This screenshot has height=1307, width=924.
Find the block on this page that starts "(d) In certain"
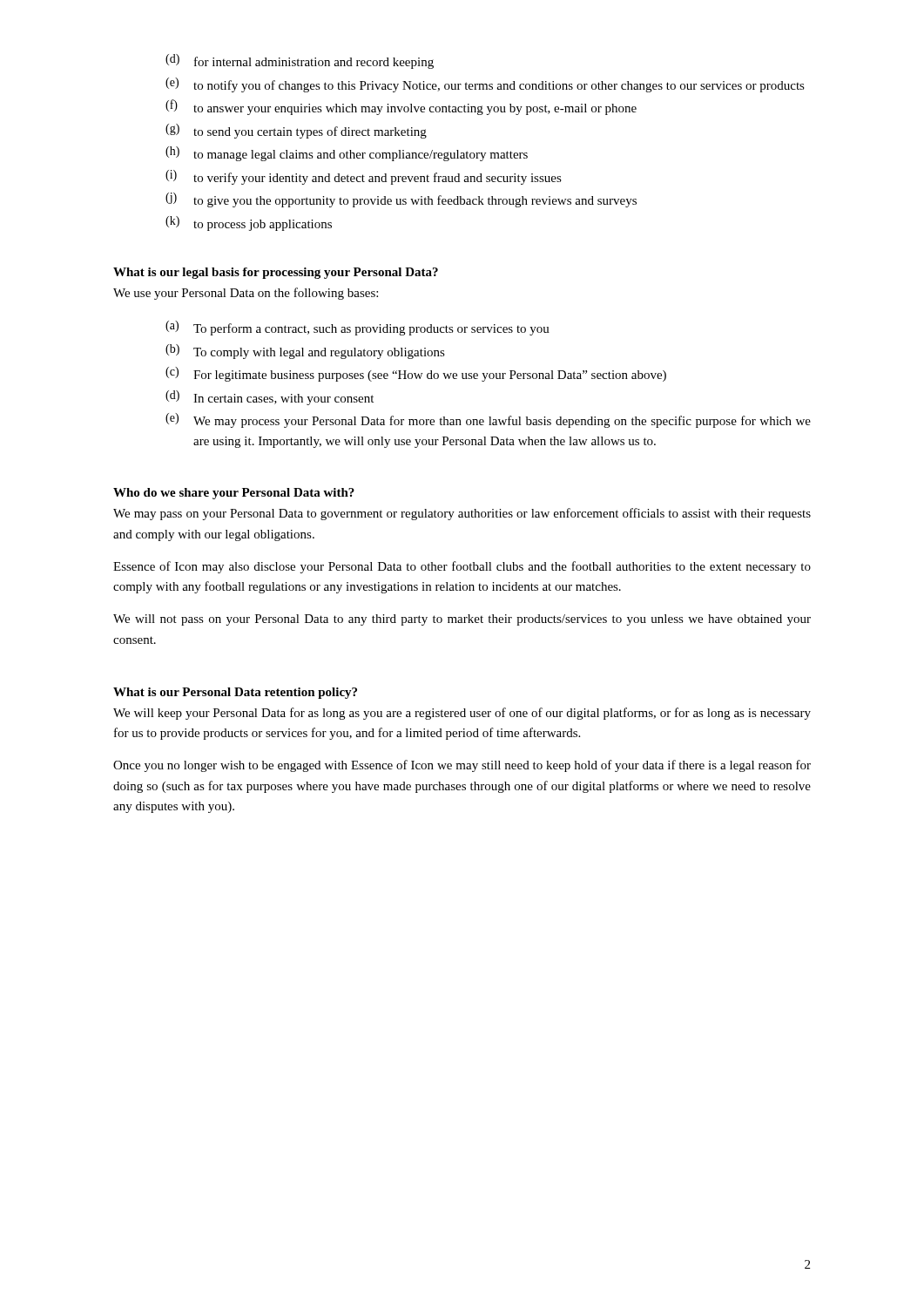270,398
